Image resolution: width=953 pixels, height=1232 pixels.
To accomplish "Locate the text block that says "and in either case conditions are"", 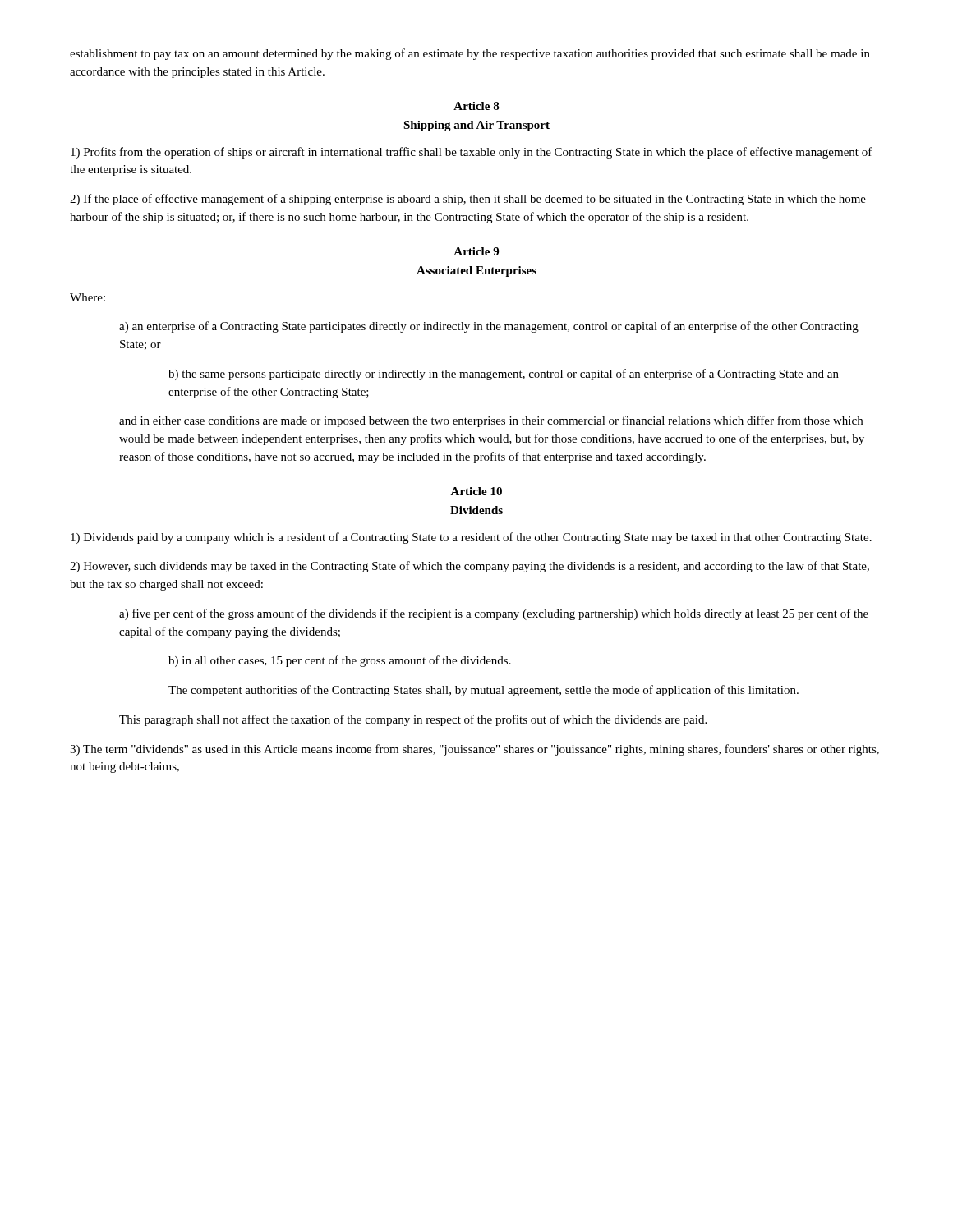I will click(x=492, y=439).
